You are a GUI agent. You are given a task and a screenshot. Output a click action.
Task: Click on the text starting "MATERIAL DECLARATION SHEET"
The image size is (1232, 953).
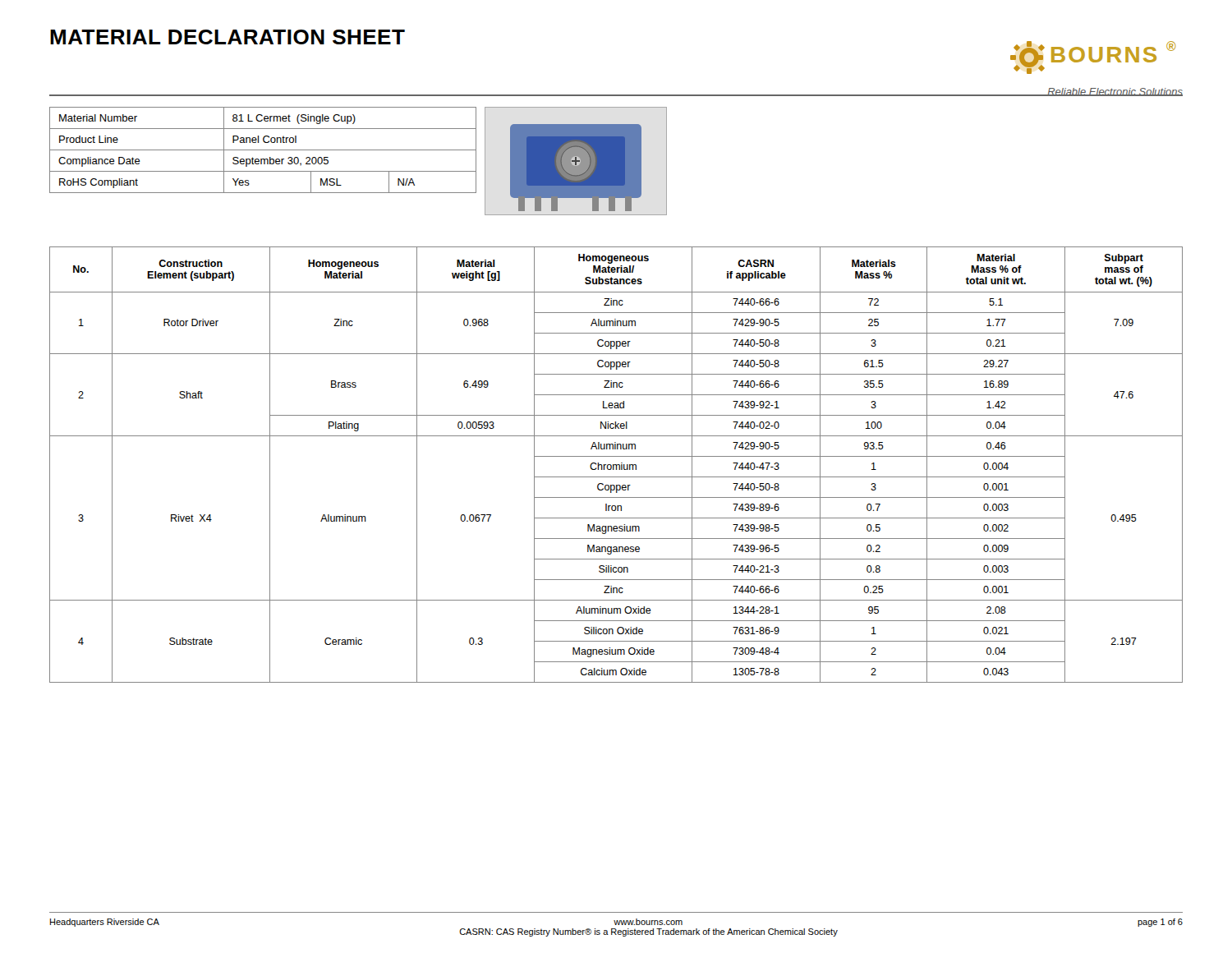227,37
